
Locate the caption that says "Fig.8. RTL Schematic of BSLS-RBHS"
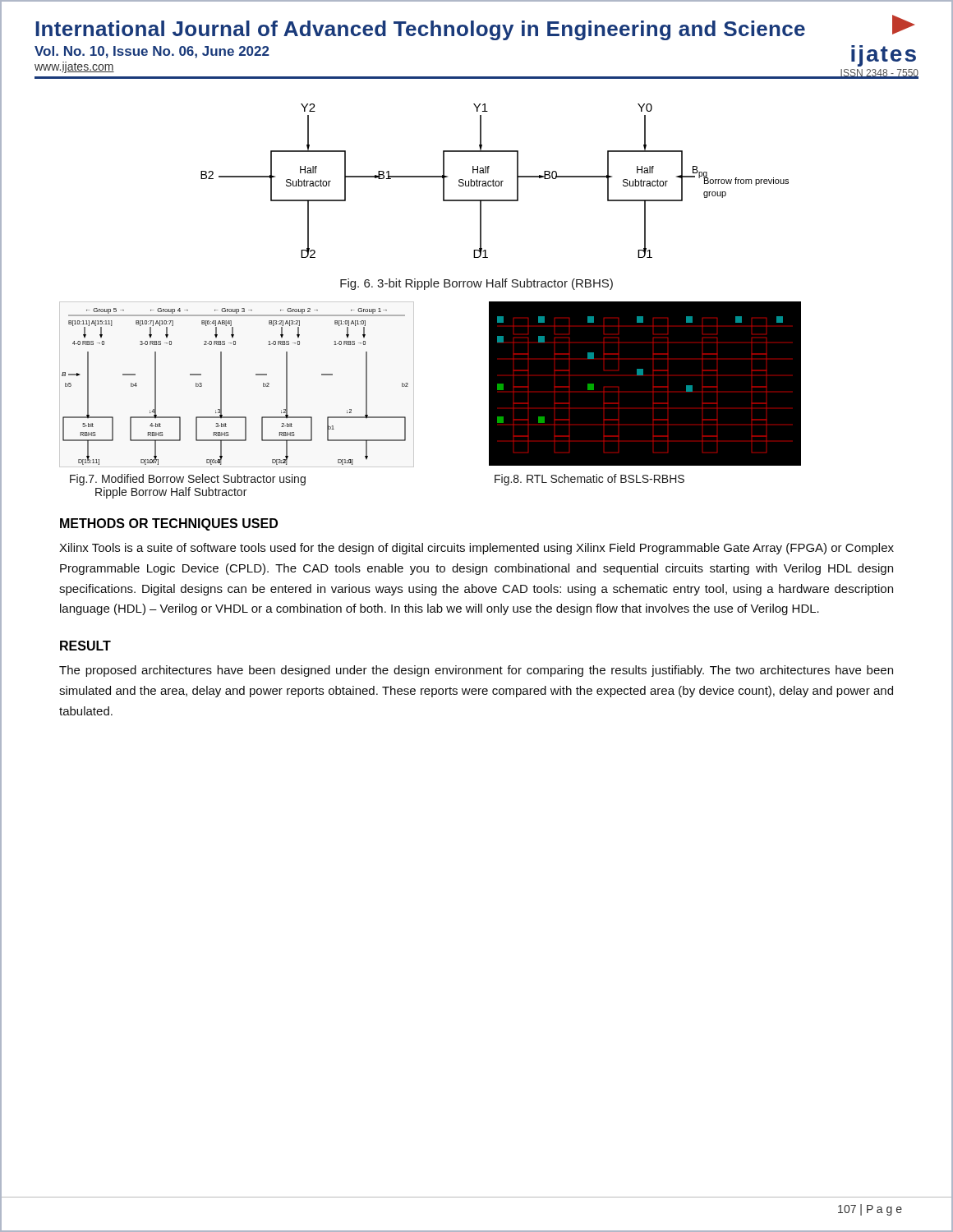[589, 479]
